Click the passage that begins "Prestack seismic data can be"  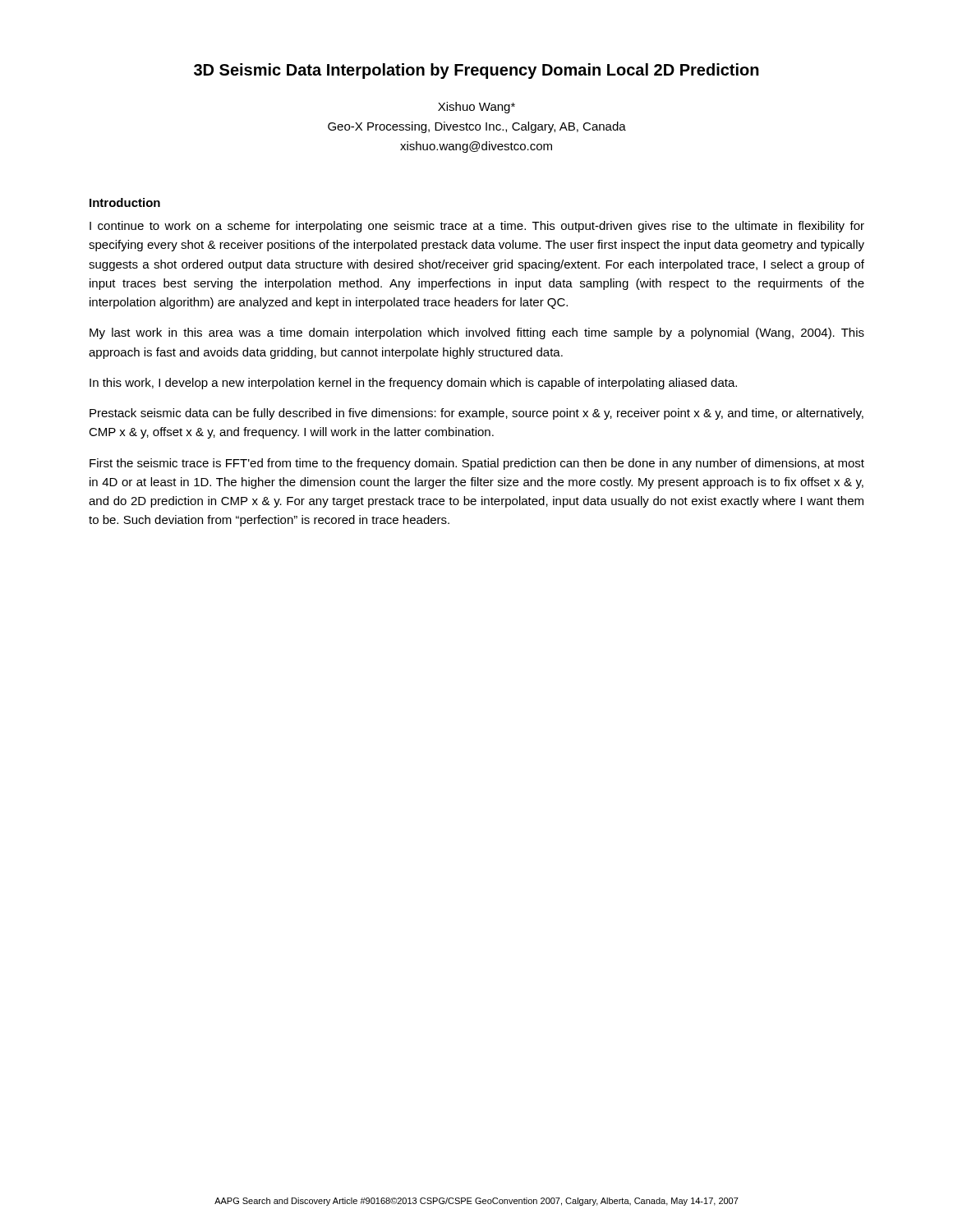pyautogui.click(x=476, y=422)
